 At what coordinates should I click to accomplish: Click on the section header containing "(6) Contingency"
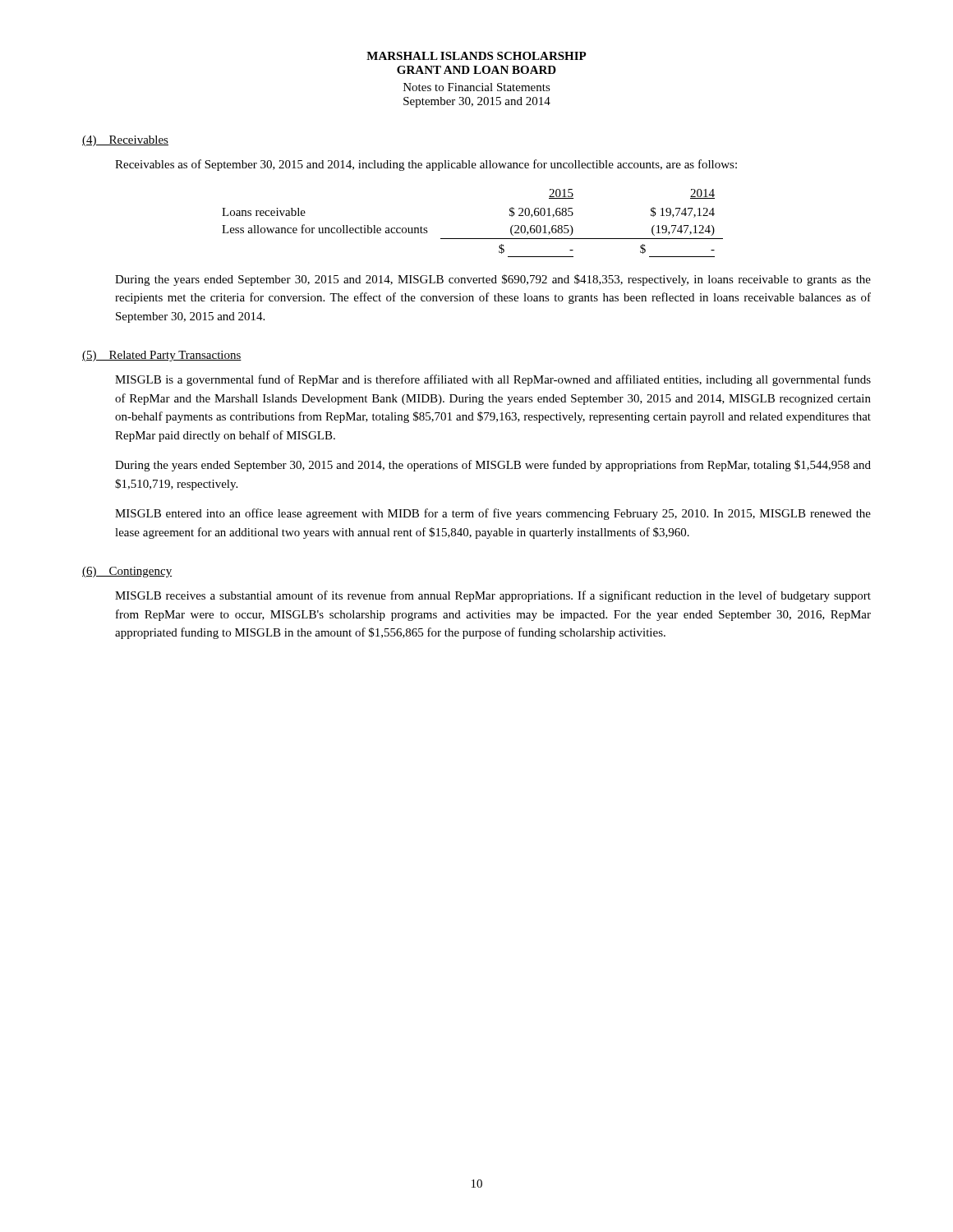coord(127,571)
